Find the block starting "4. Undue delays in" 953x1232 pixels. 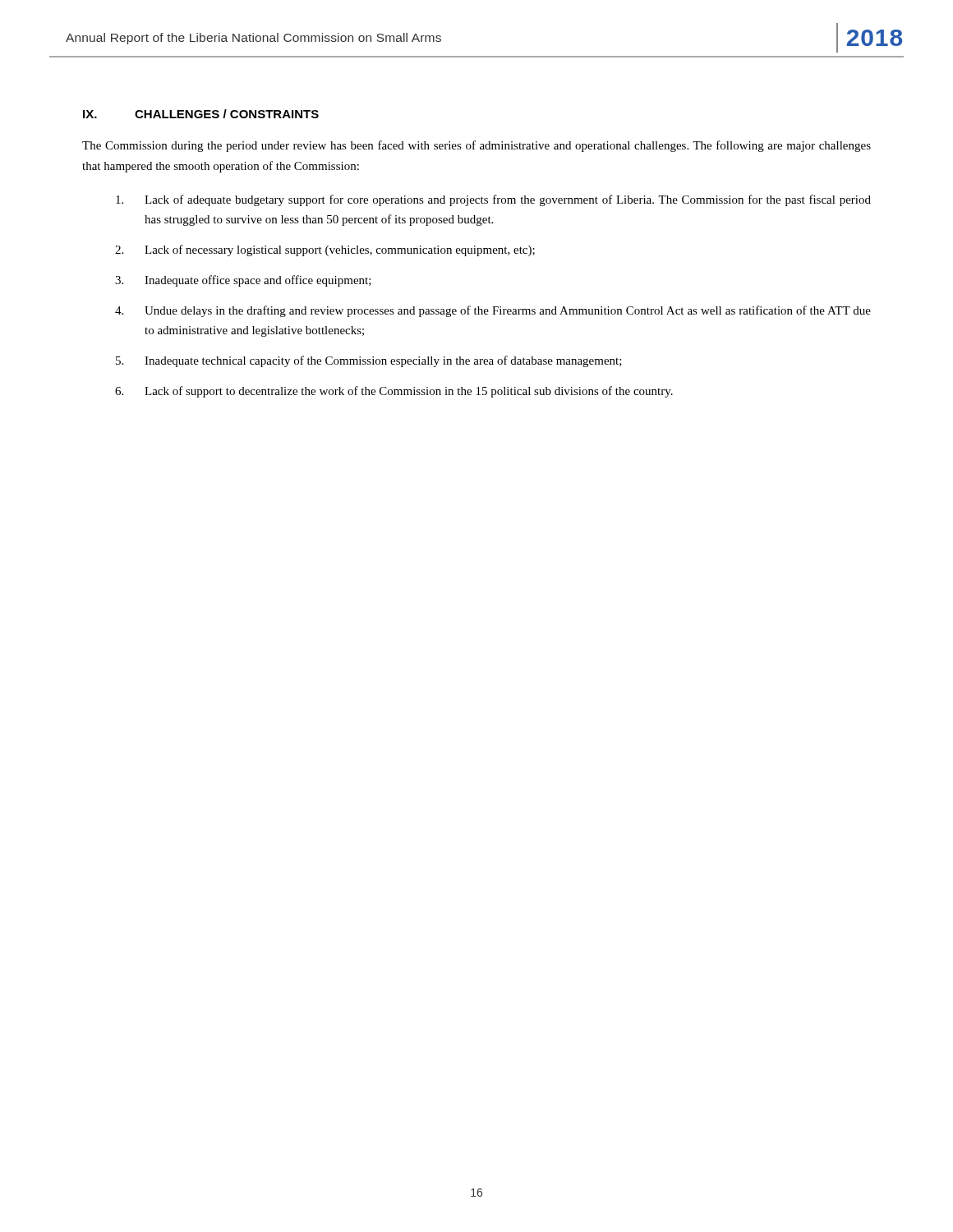click(x=493, y=321)
